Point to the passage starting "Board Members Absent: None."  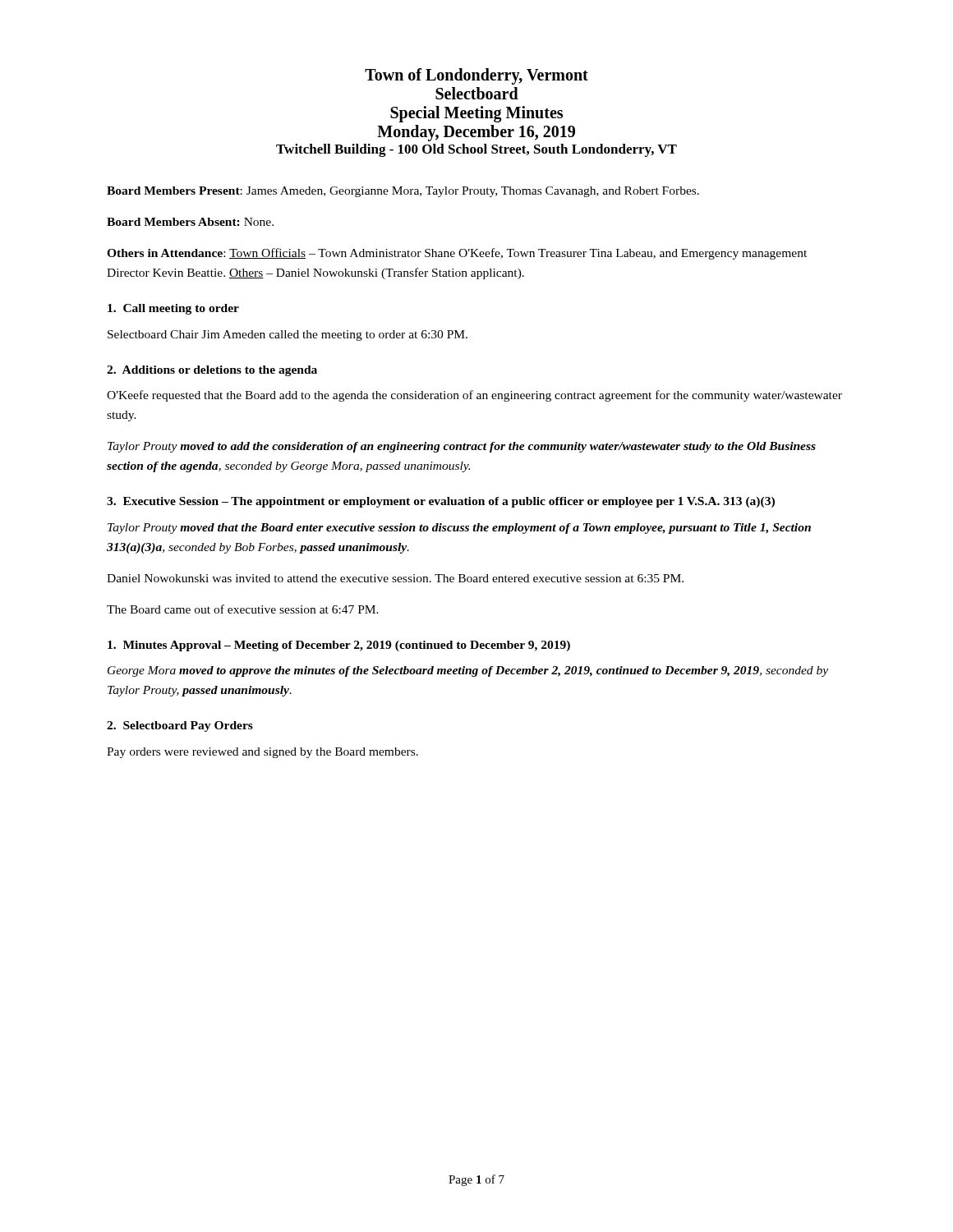click(x=191, y=221)
